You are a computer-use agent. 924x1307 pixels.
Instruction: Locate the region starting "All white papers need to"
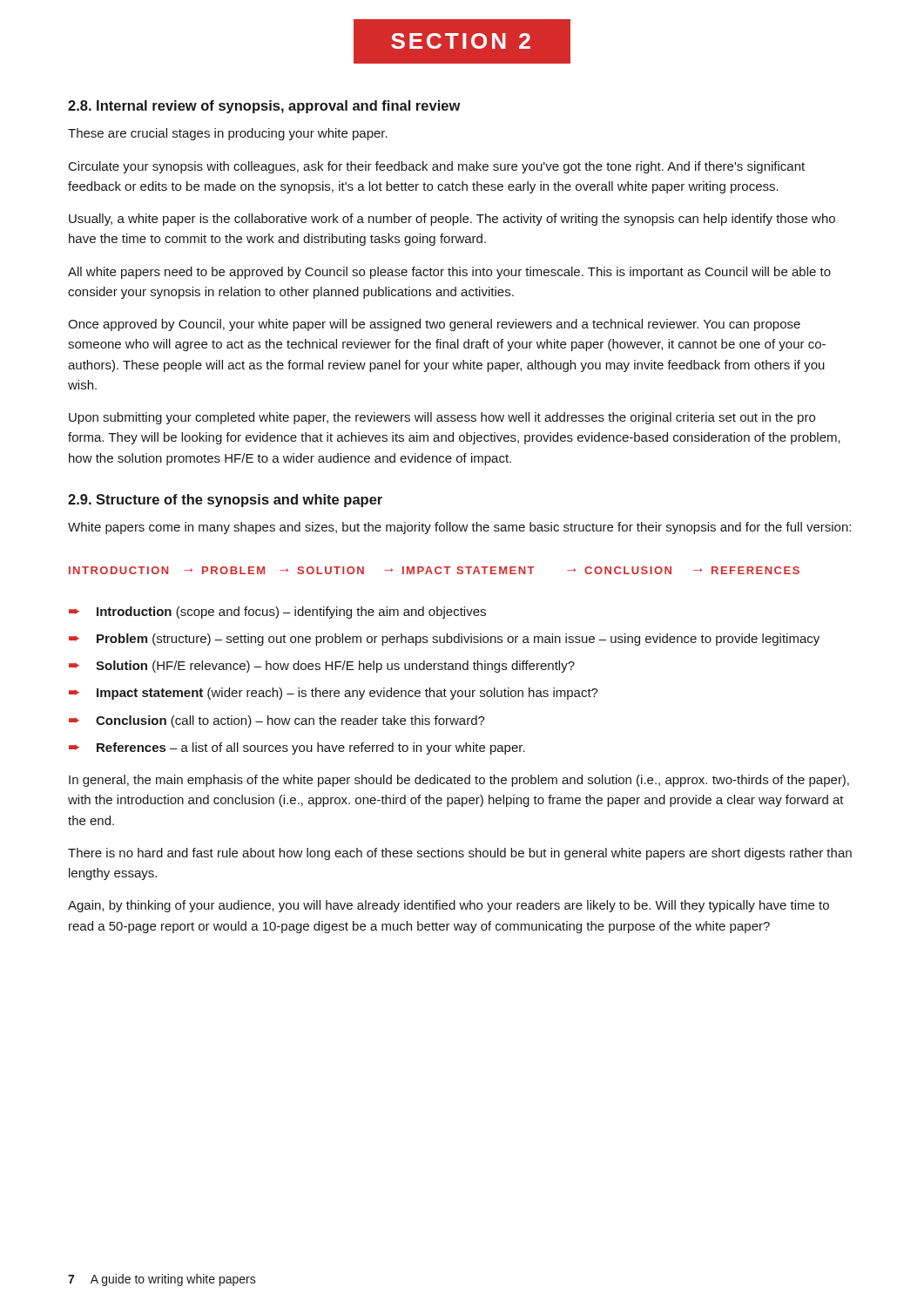tap(449, 281)
